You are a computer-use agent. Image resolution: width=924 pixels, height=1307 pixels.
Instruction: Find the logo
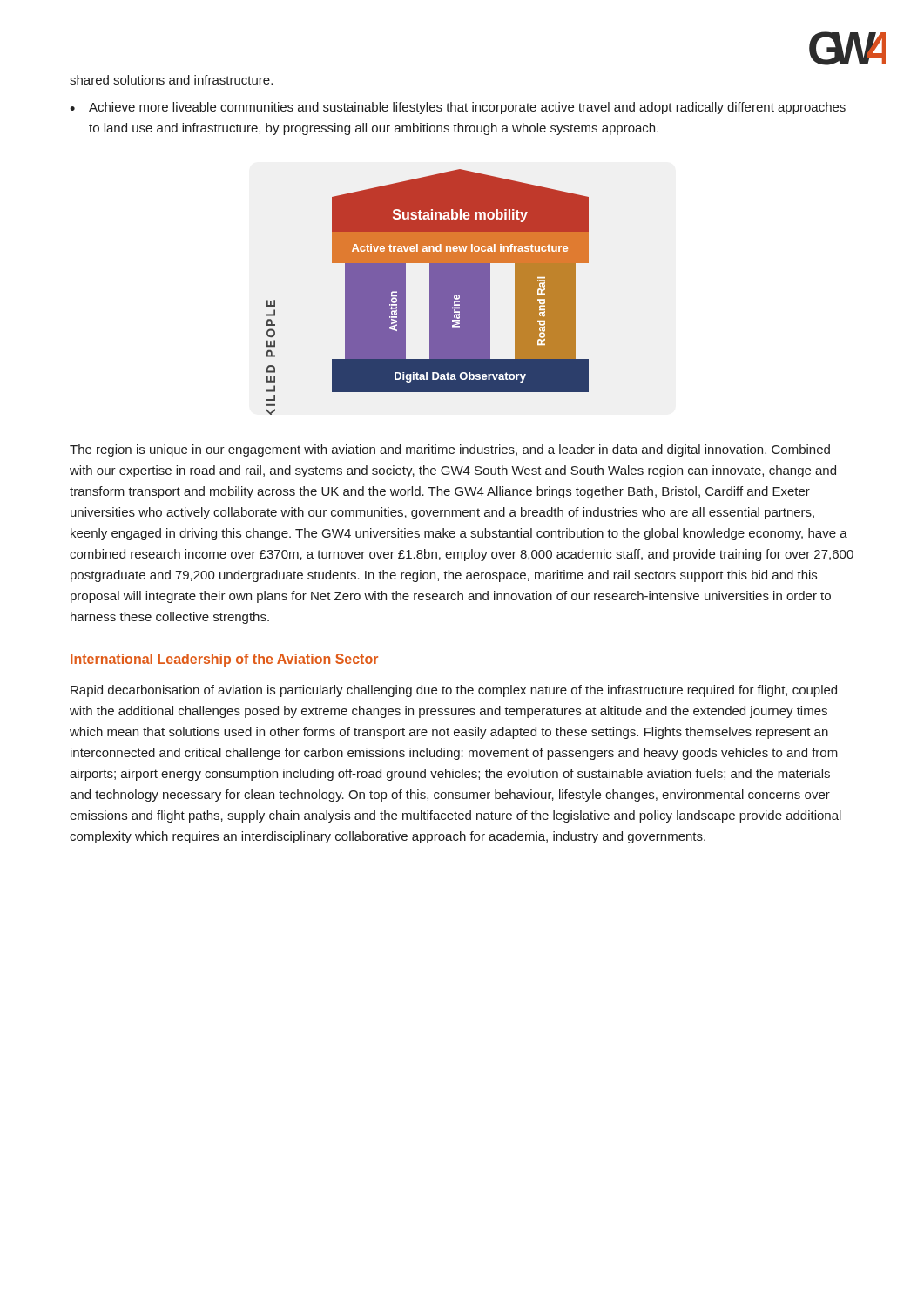[846, 47]
